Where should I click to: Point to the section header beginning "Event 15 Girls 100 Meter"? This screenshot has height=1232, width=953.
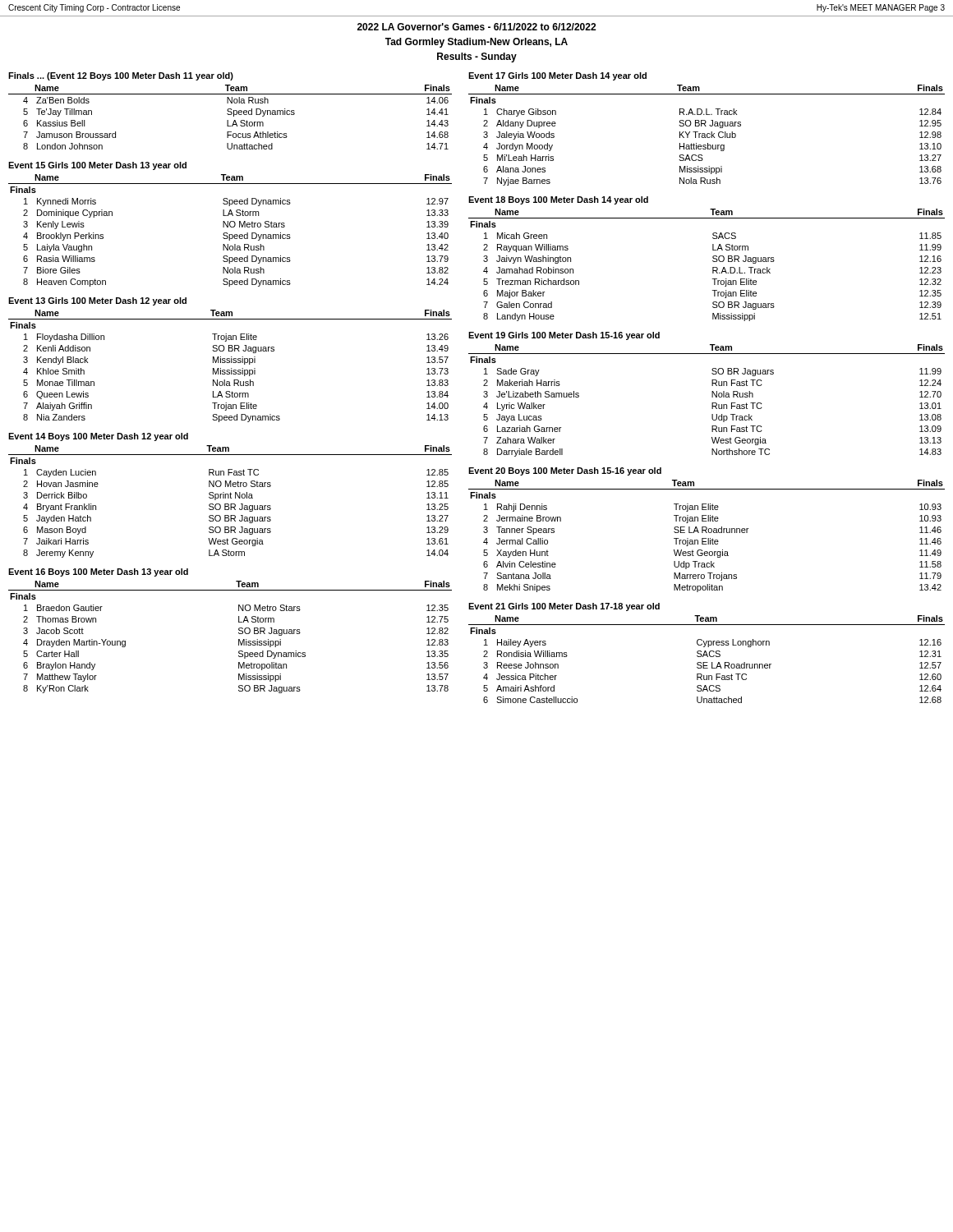(98, 165)
